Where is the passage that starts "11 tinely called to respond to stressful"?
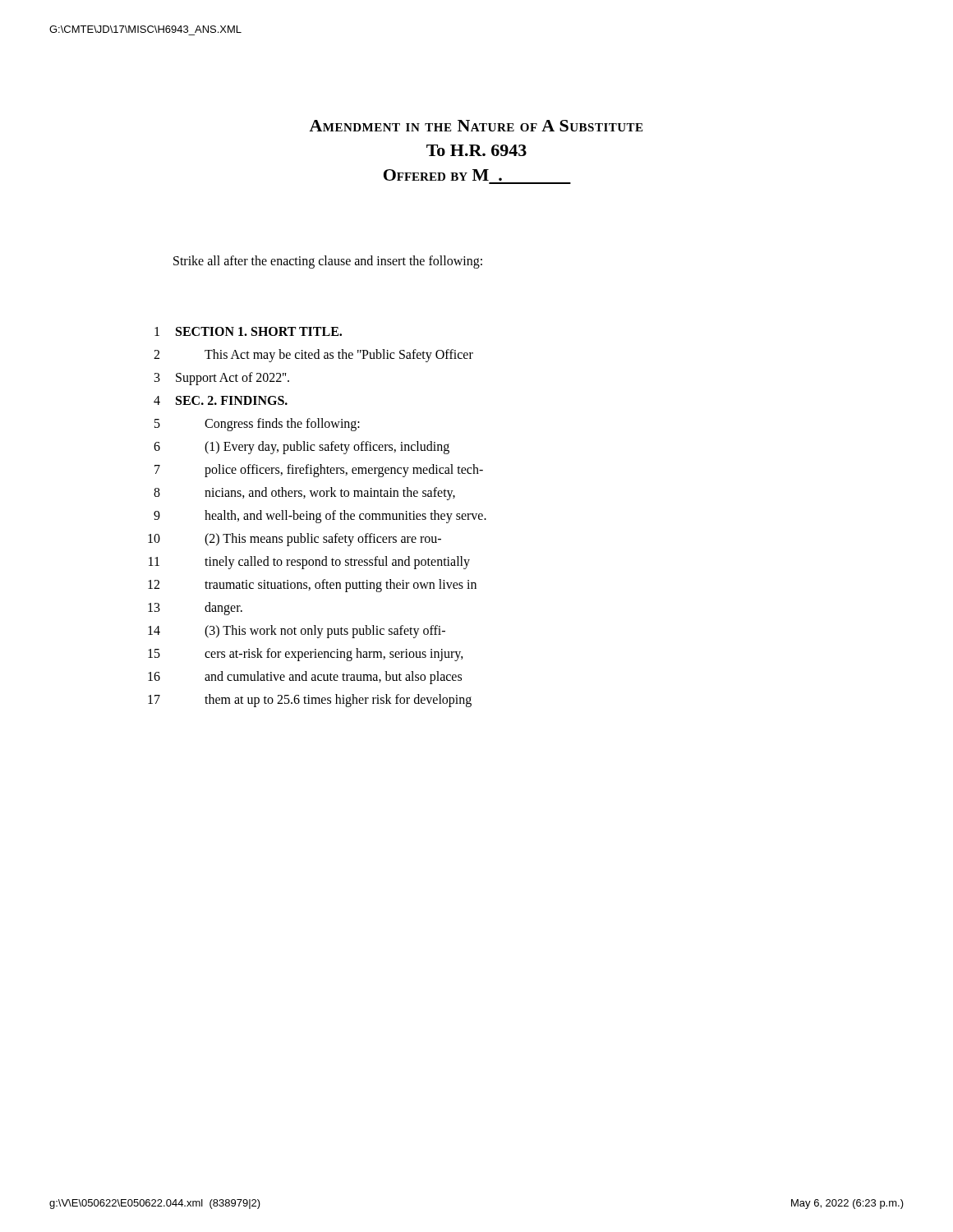 (309, 563)
